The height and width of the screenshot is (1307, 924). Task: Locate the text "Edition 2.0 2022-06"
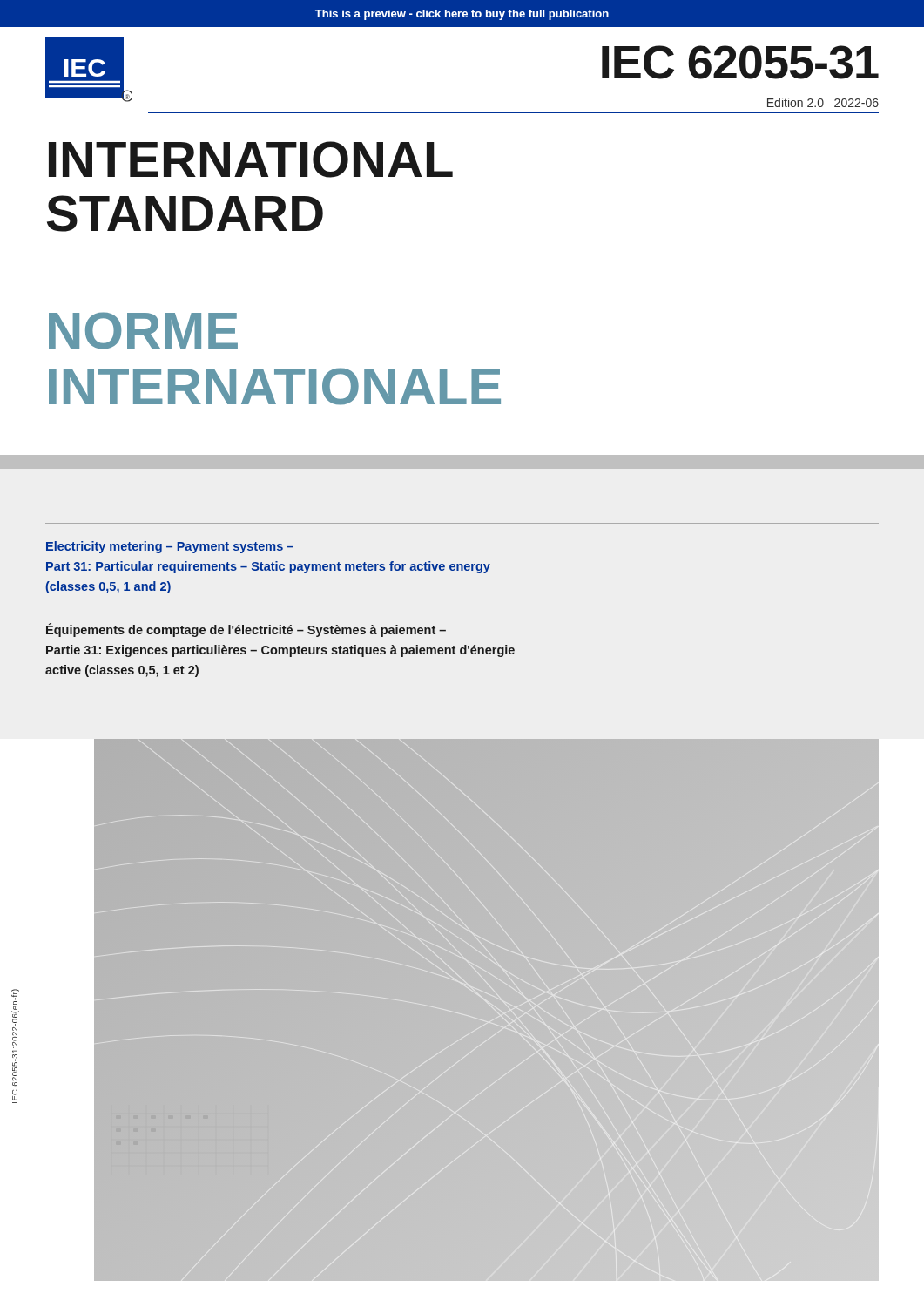click(822, 103)
